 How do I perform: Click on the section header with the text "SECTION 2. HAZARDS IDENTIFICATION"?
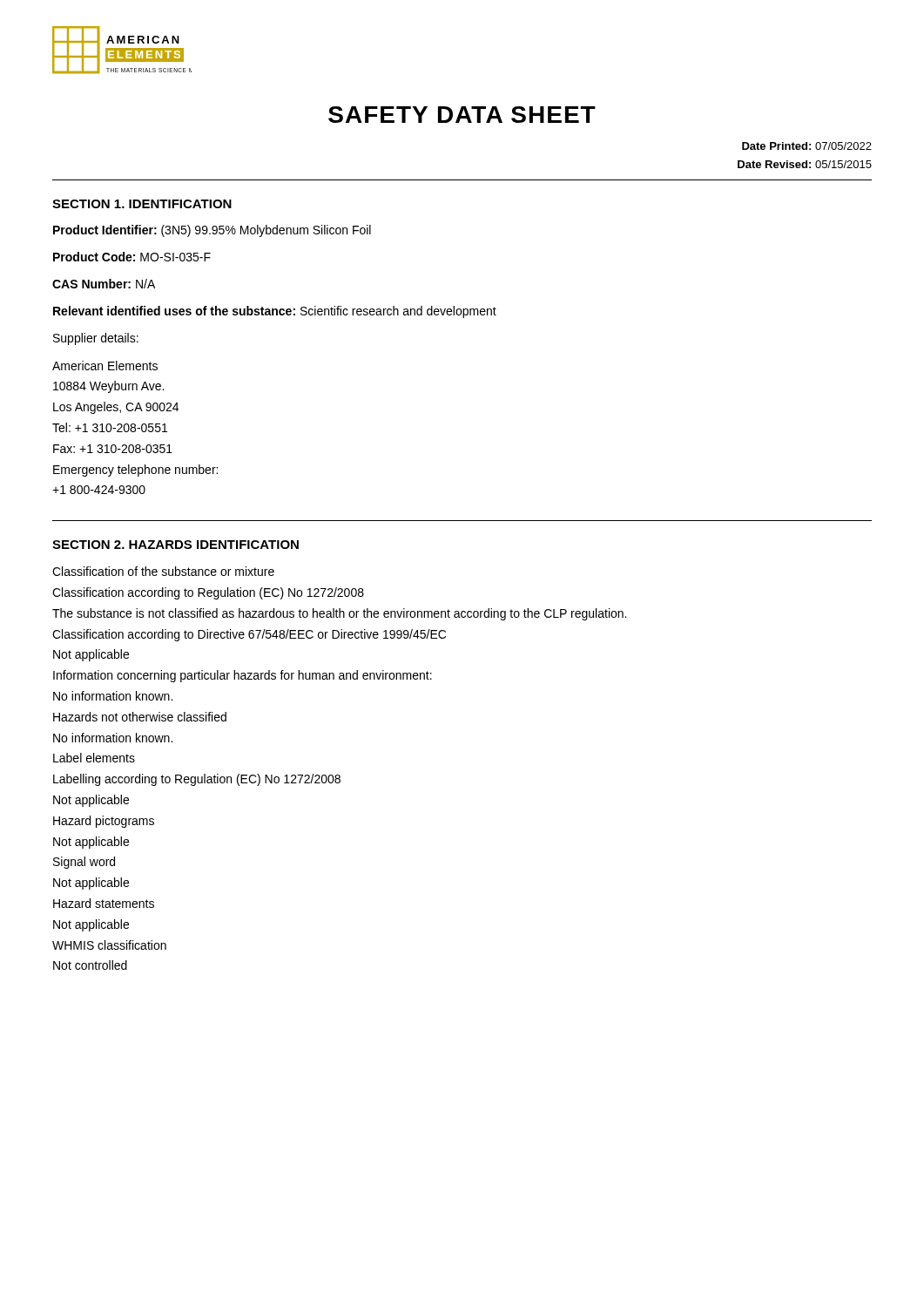(176, 544)
